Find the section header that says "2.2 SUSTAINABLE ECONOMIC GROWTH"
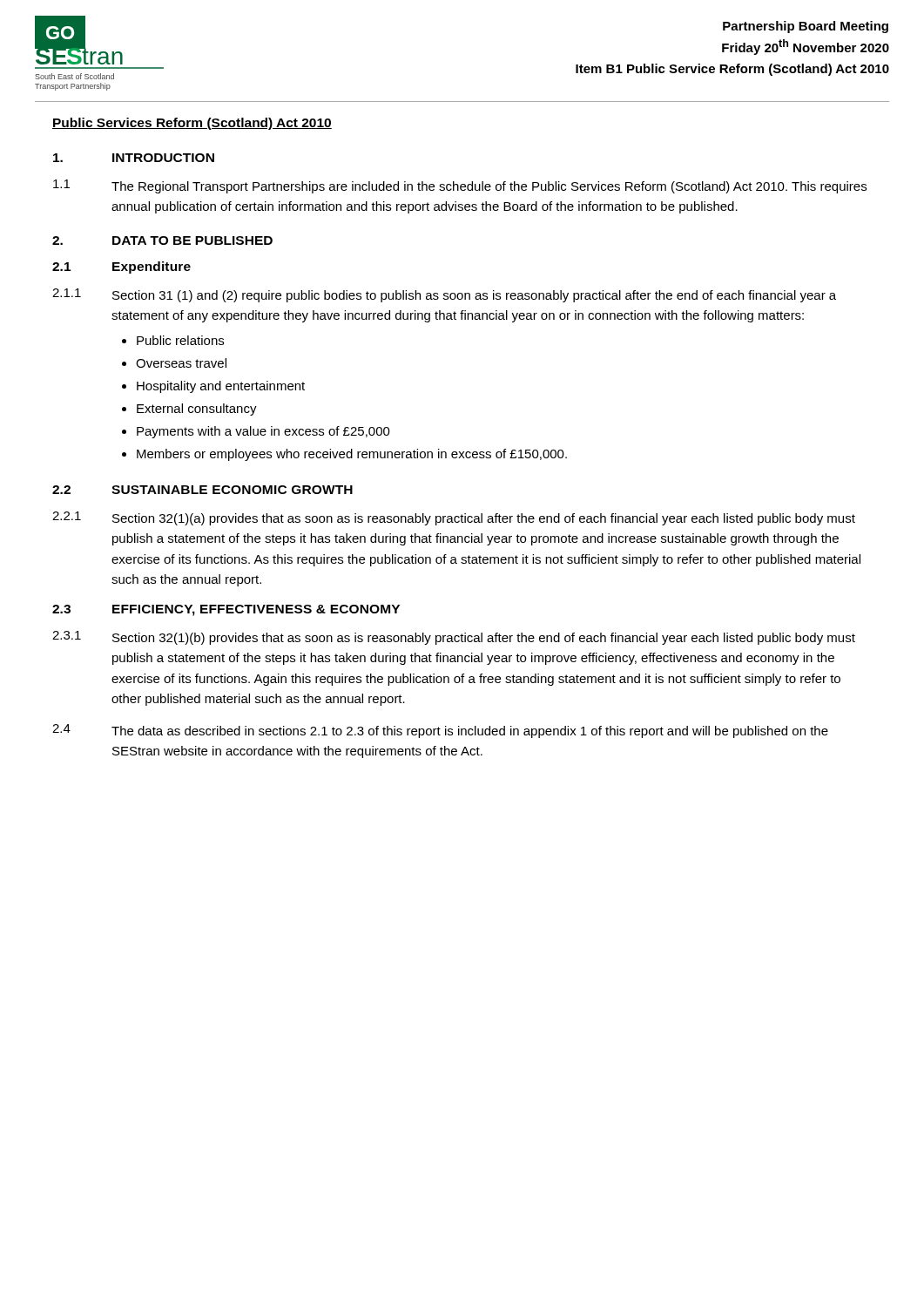 (203, 490)
